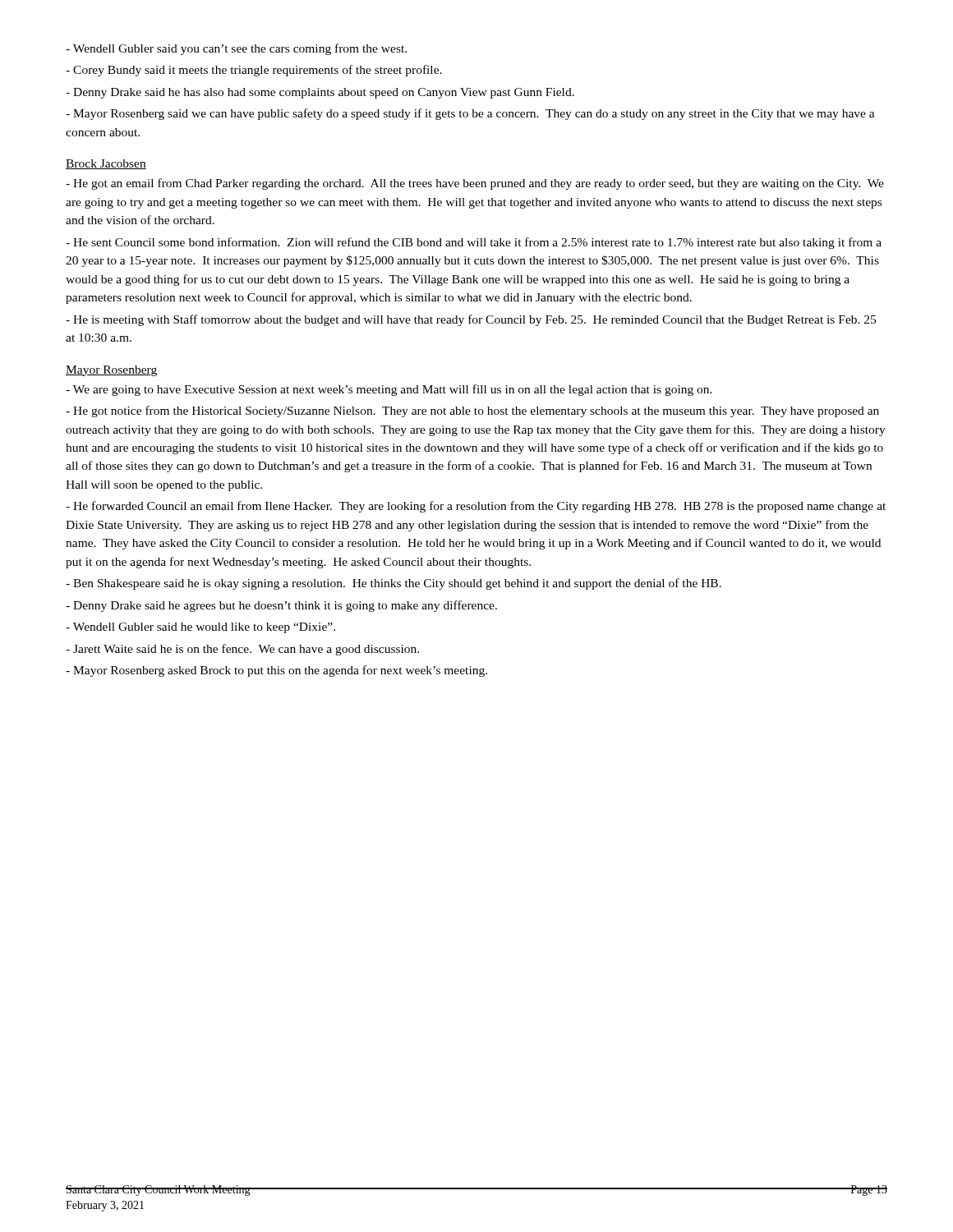The width and height of the screenshot is (953, 1232).
Task: Click the passage that begins "Ben Shakespeare said"
Action: coord(394,583)
